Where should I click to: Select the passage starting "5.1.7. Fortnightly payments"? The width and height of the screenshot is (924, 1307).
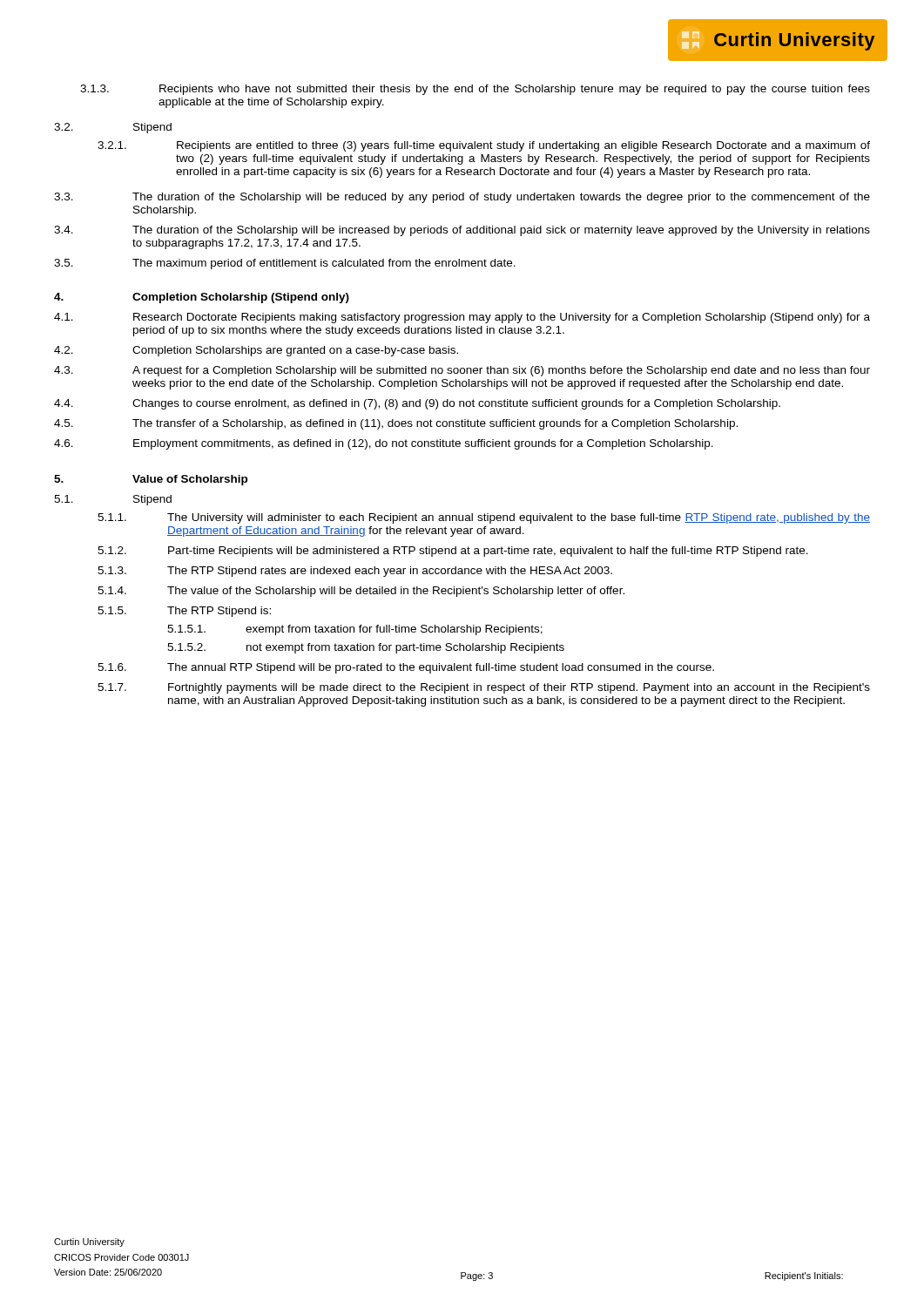tap(484, 694)
